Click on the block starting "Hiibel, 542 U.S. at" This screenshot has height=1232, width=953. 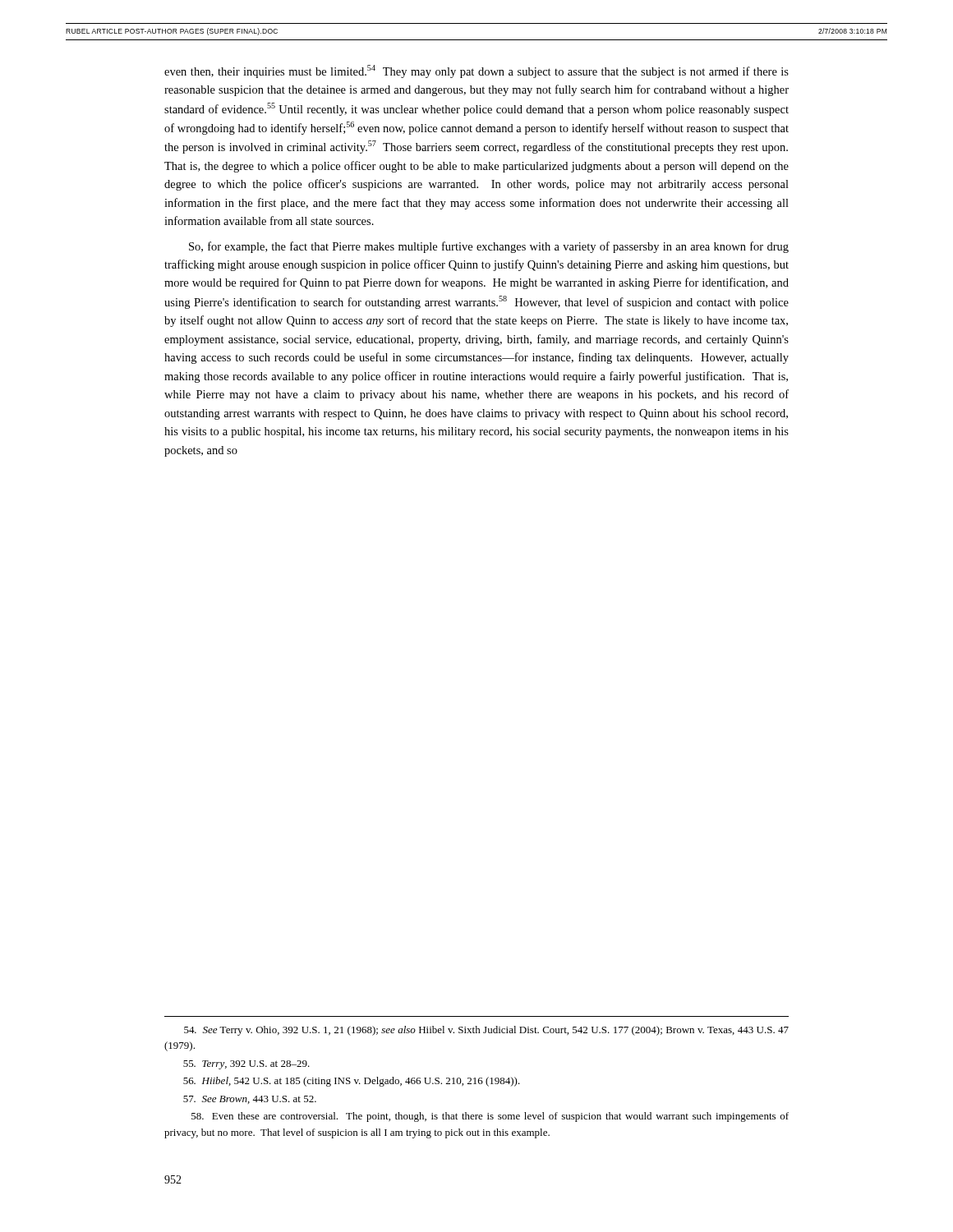(342, 1080)
